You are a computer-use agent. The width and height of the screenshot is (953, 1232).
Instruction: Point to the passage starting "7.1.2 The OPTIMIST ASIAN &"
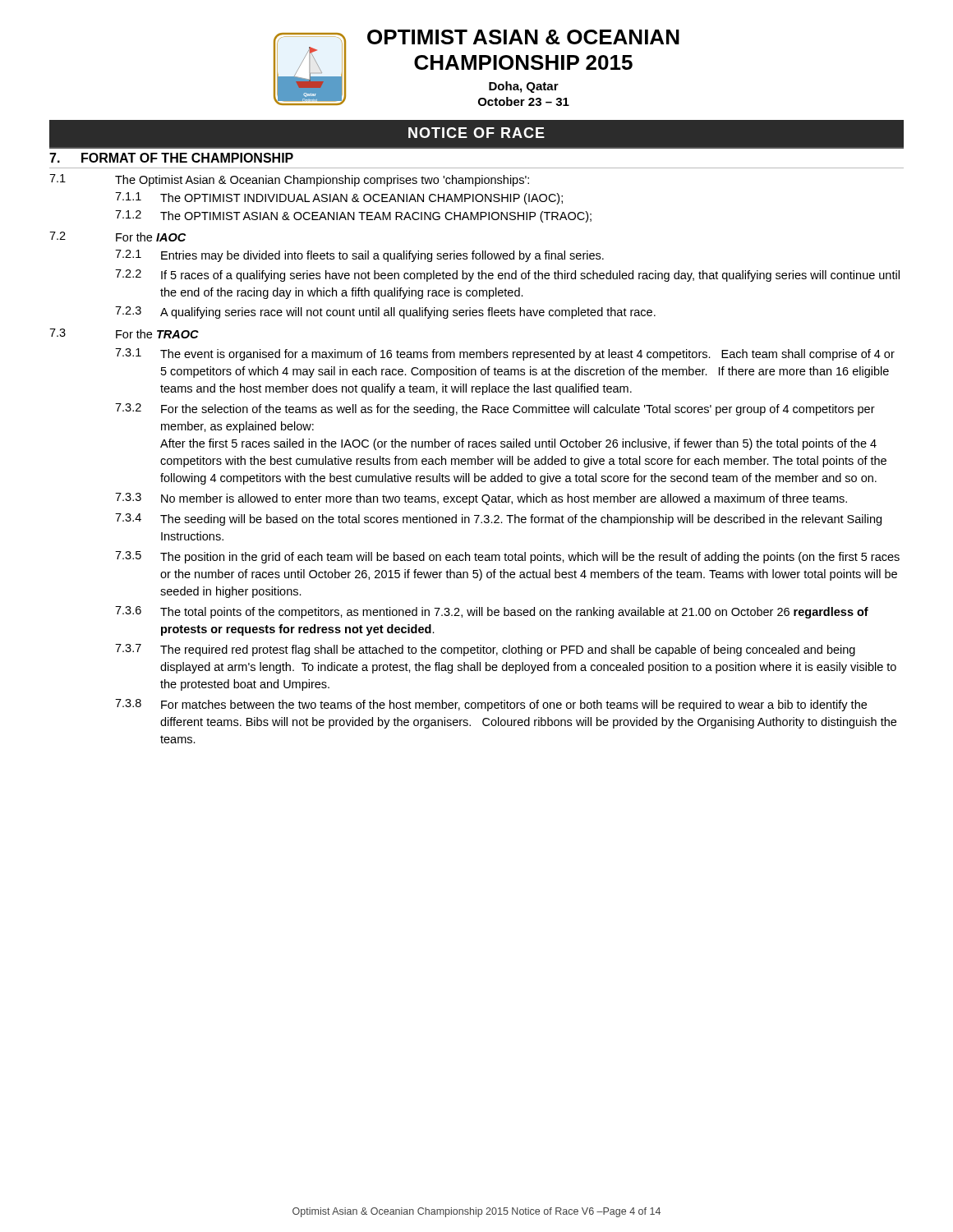tap(509, 217)
